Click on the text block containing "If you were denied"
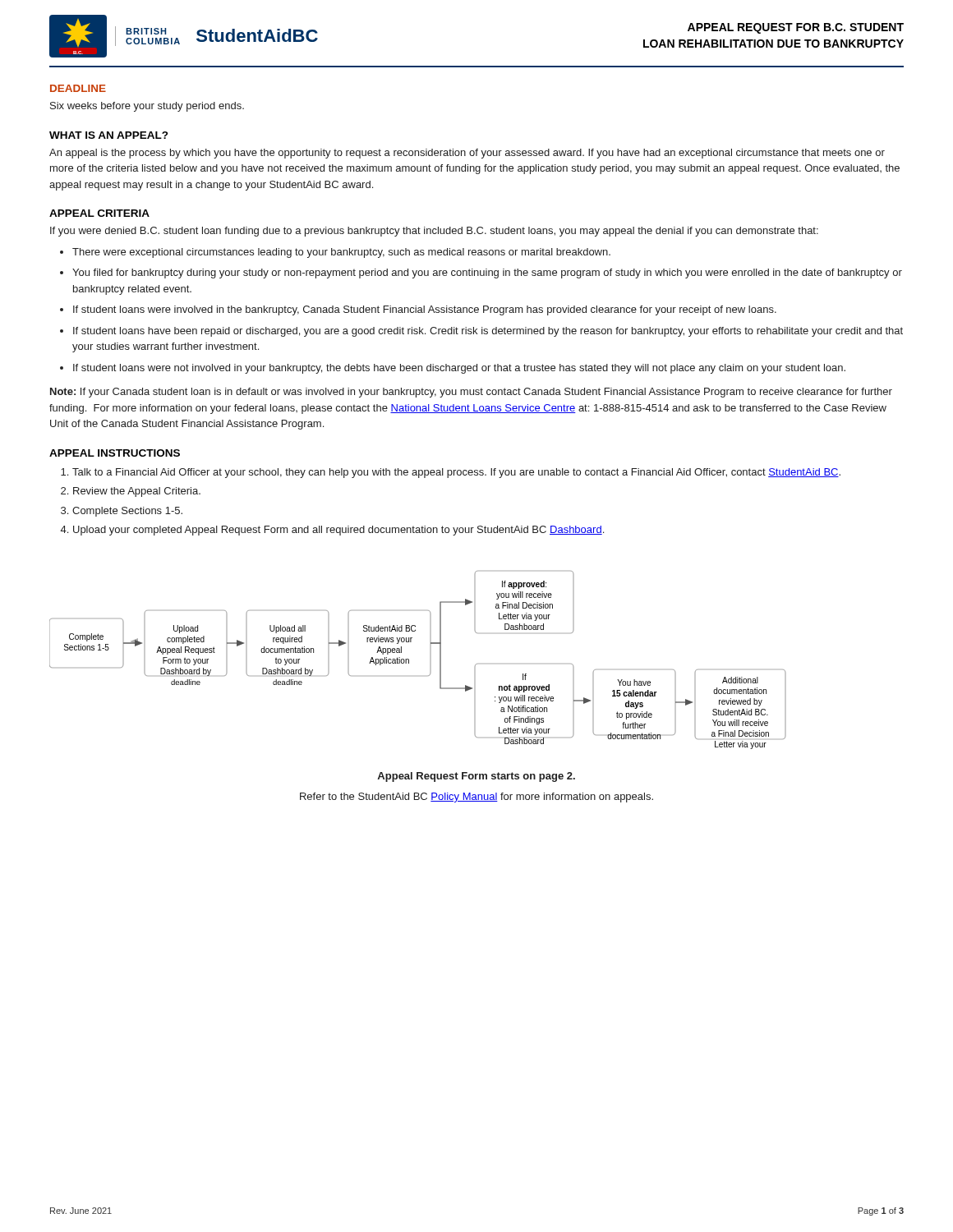953x1232 pixels. tap(476, 231)
